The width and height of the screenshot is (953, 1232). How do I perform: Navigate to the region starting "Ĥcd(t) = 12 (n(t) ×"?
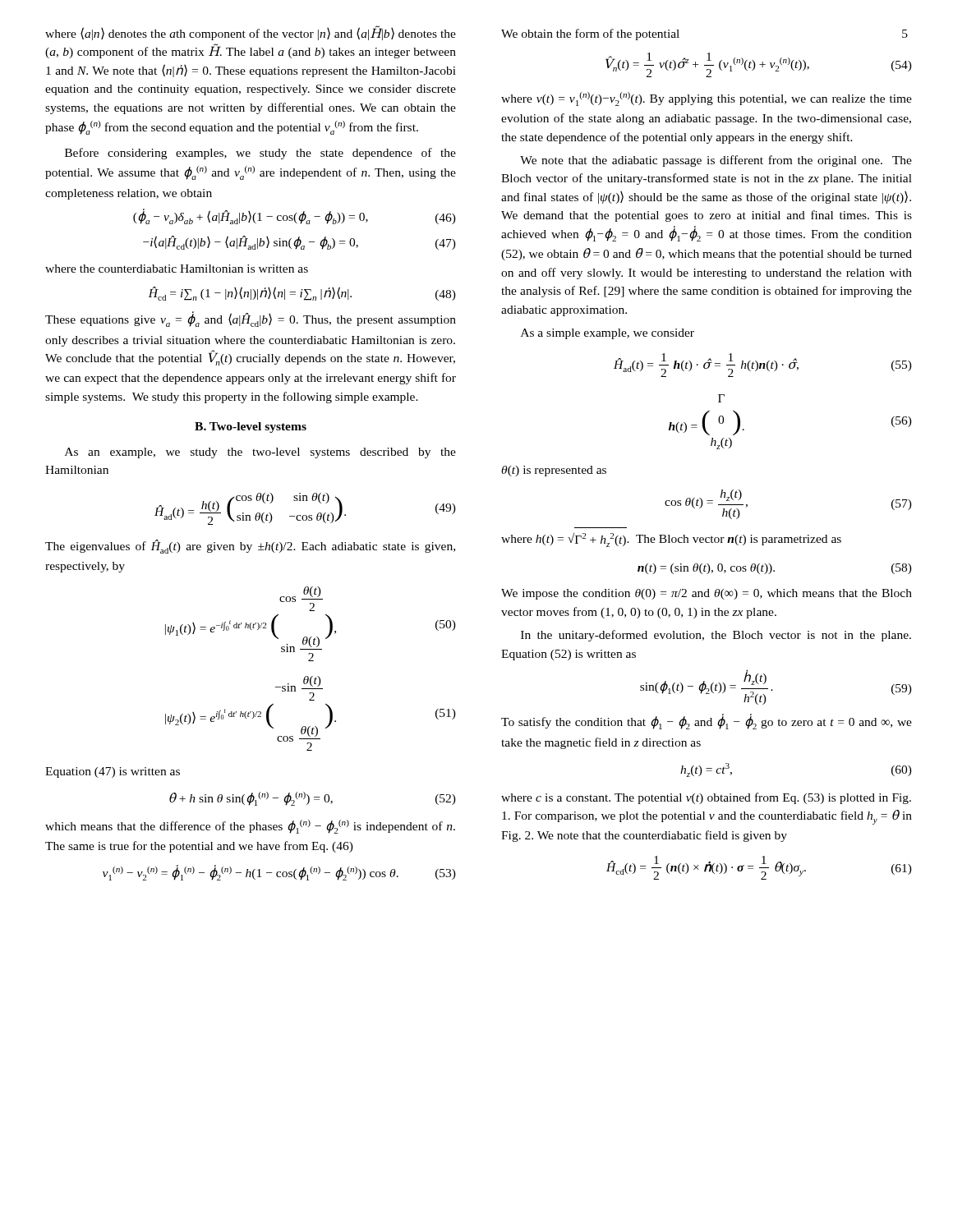pos(707,868)
